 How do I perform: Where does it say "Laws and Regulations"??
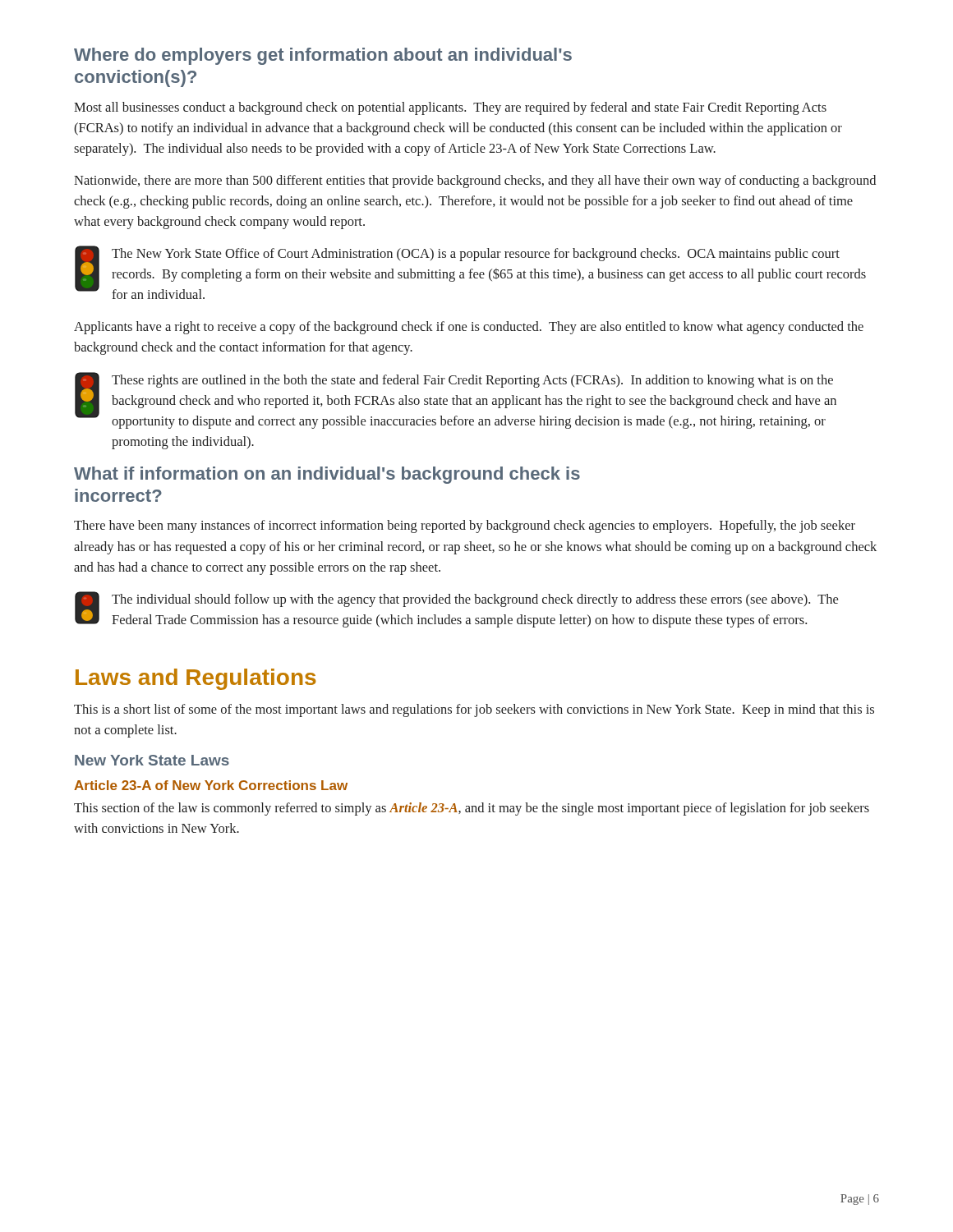(x=196, y=679)
